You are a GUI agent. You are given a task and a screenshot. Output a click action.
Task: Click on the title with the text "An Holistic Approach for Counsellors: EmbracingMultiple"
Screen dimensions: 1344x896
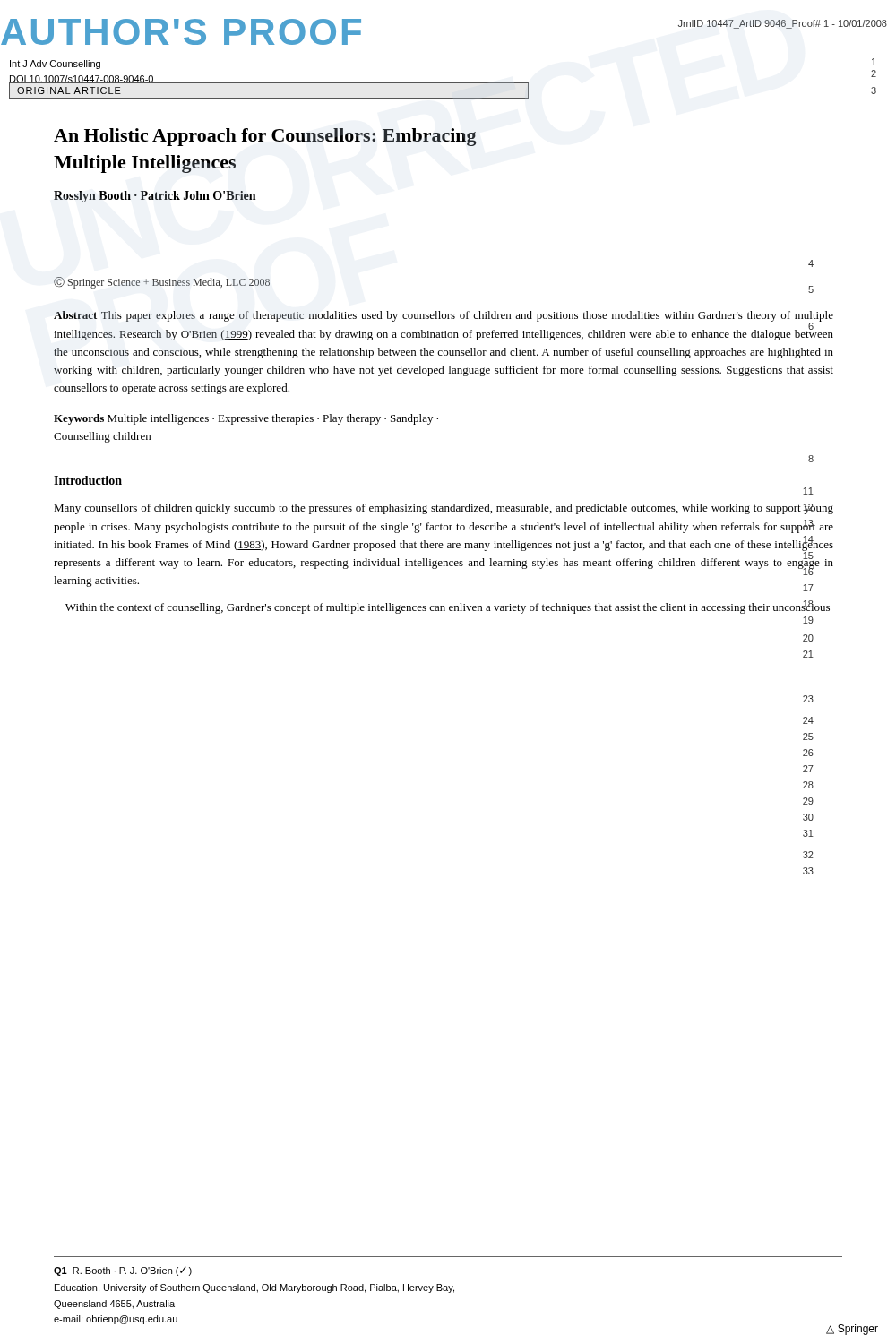tap(265, 148)
